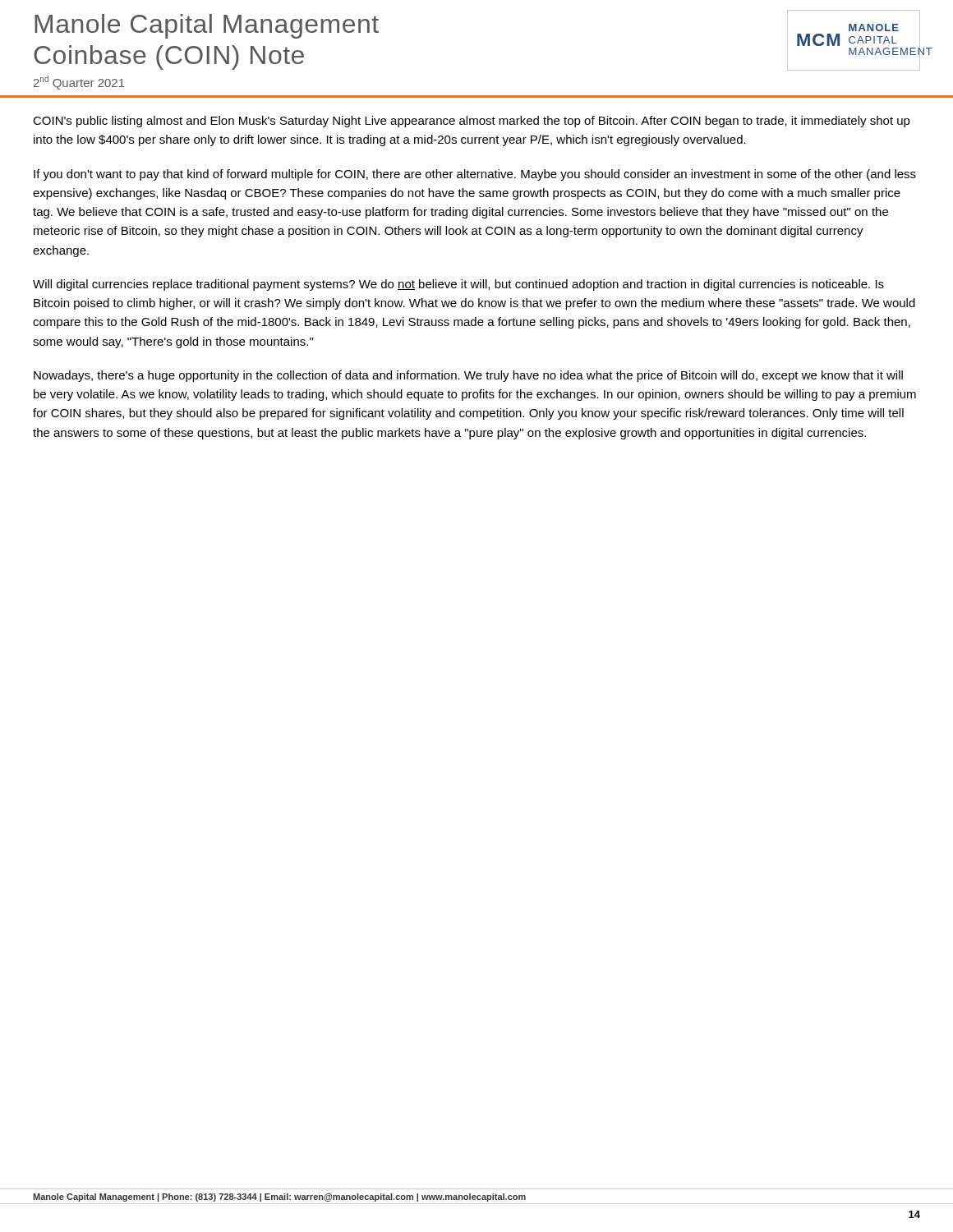The image size is (953, 1232).
Task: Find the text block starting "Manole Capital Management Coinbase (COIN) Note 2nd"
Action: pyautogui.click(x=207, y=26)
